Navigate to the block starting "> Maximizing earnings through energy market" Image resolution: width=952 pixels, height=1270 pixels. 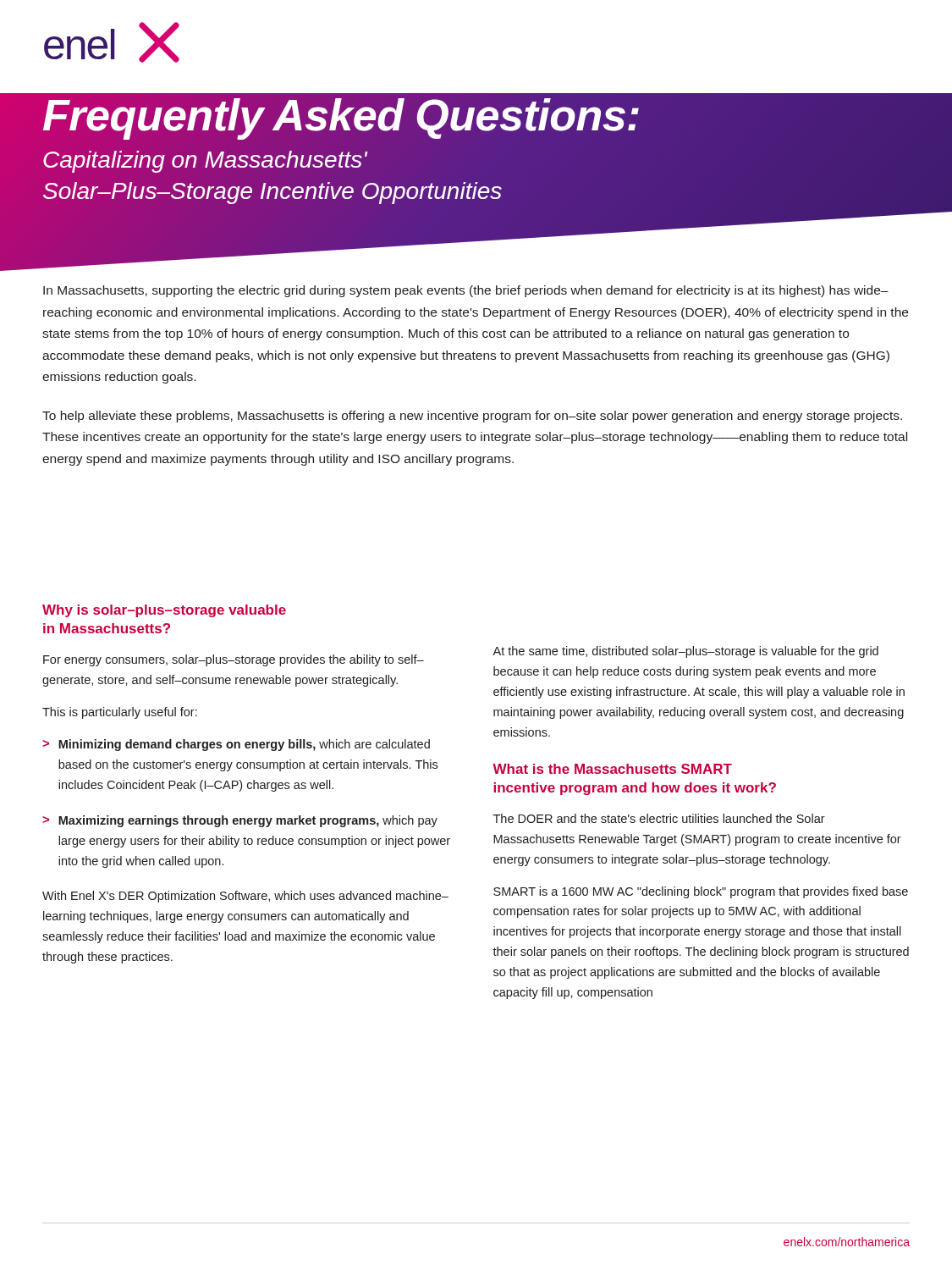tap(251, 841)
